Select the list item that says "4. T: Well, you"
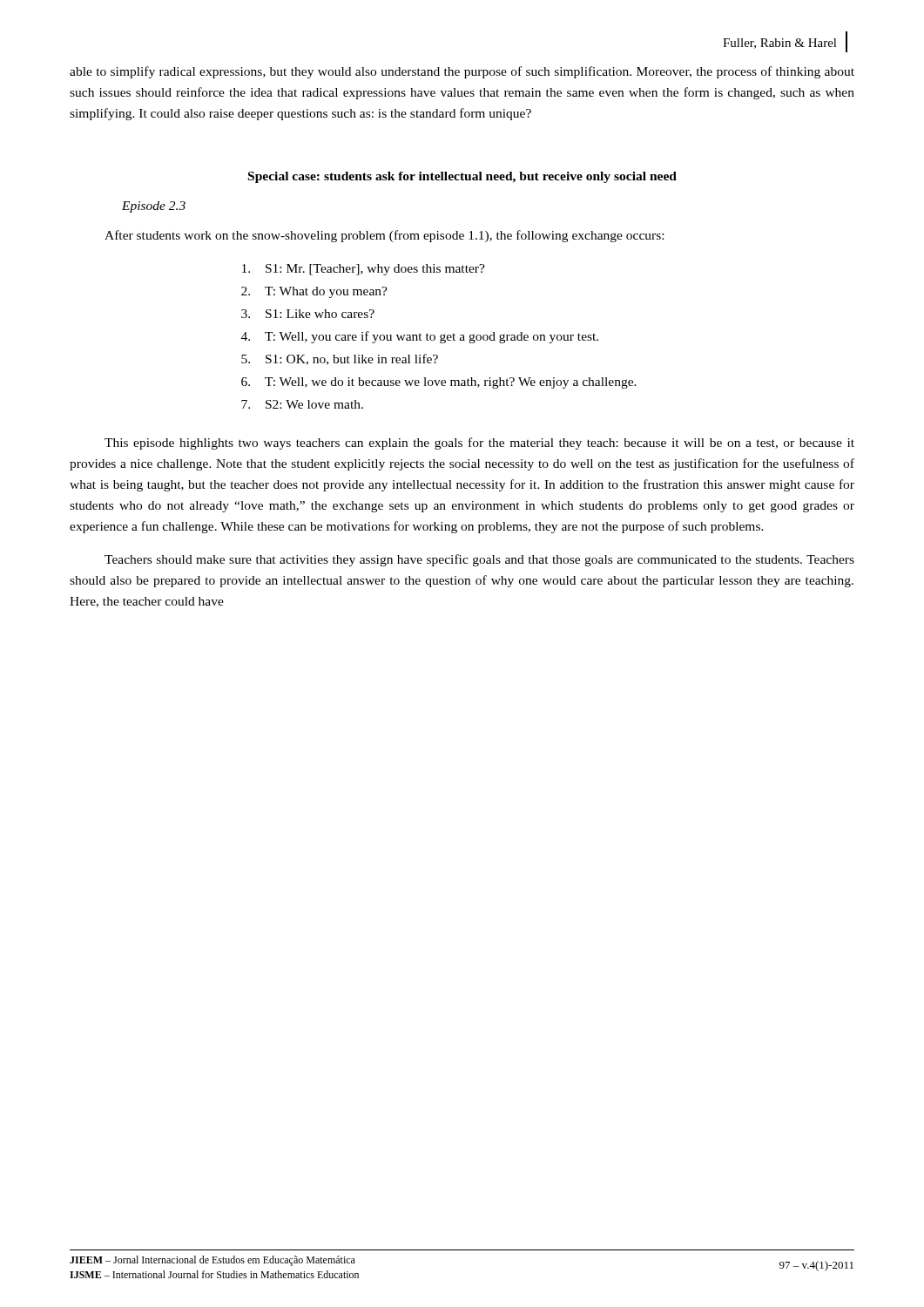The height and width of the screenshot is (1307, 924). coord(540,336)
